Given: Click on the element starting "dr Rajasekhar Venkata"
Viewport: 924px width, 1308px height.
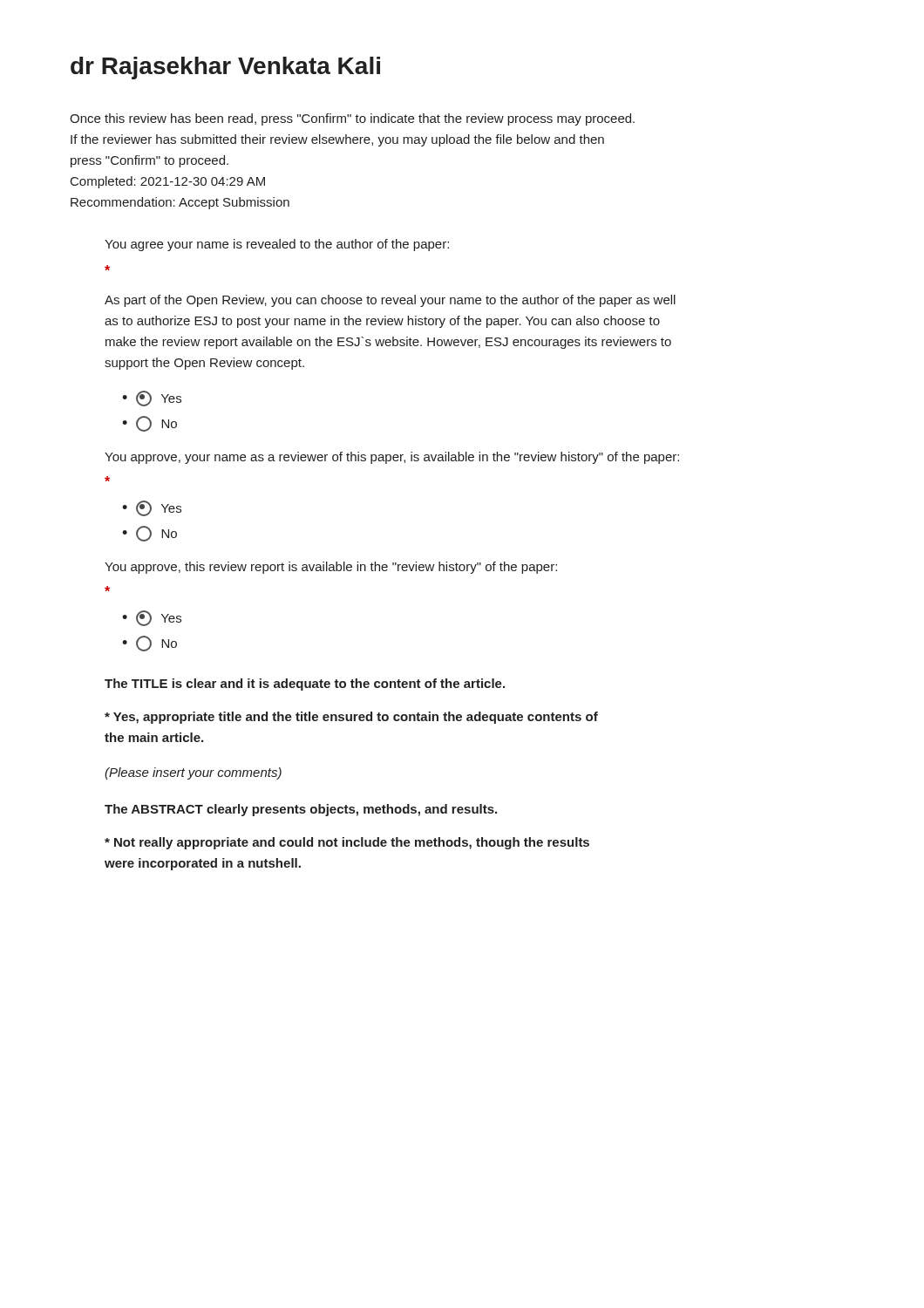Looking at the screenshot, I should click(x=225, y=68).
